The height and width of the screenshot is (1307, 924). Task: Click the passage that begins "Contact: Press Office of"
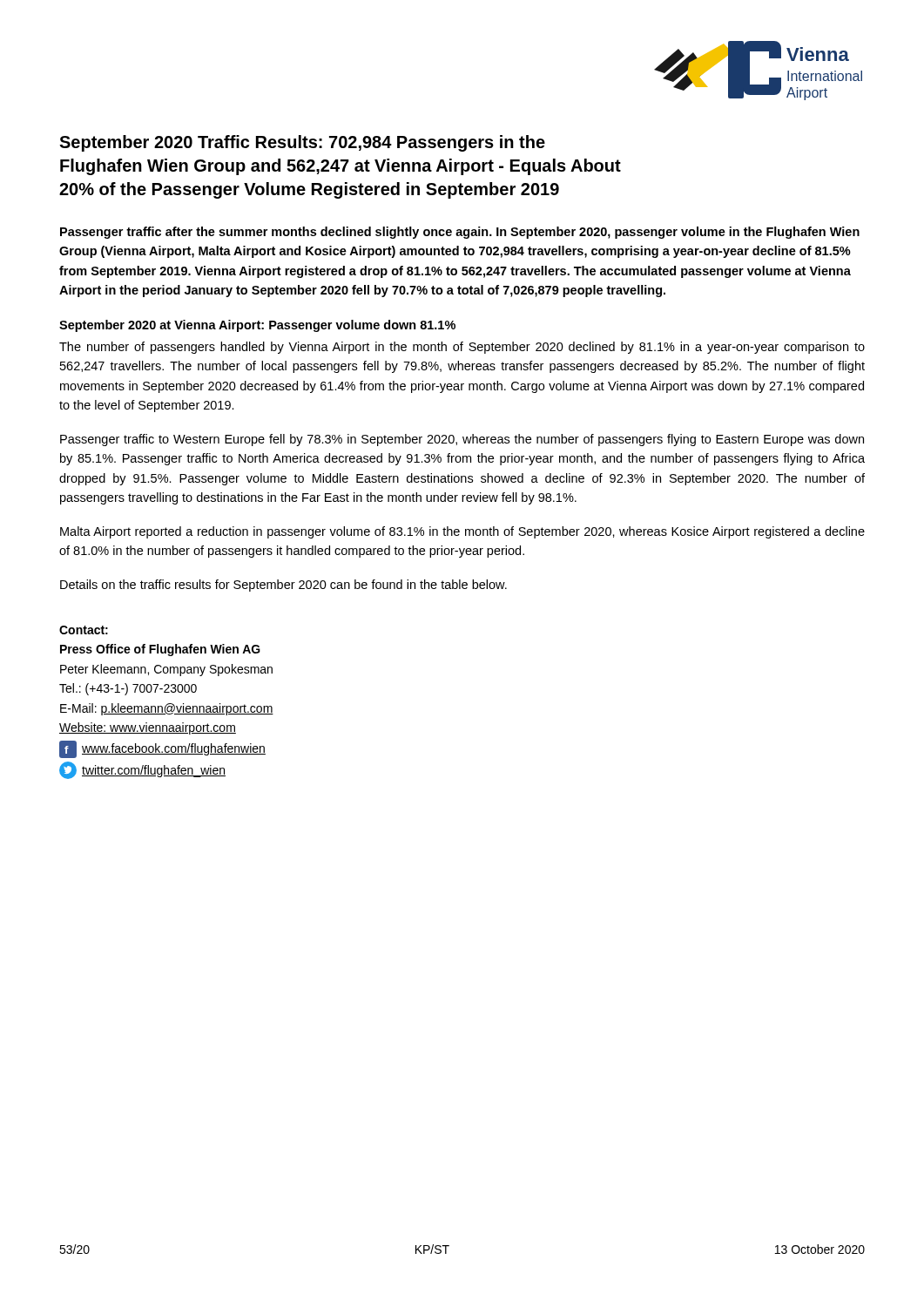point(84,630)
